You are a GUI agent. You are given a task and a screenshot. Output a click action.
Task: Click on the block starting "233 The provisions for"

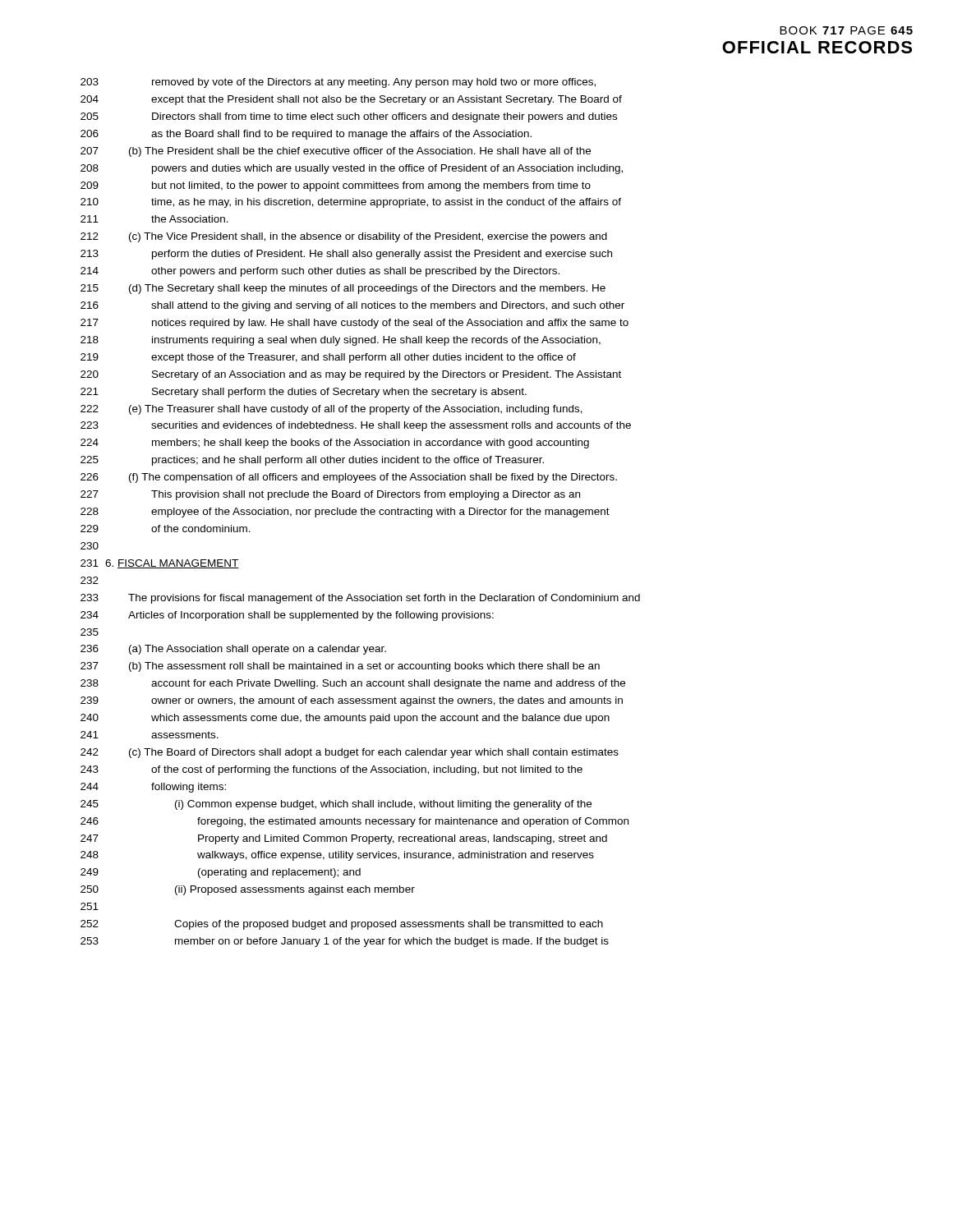point(476,607)
